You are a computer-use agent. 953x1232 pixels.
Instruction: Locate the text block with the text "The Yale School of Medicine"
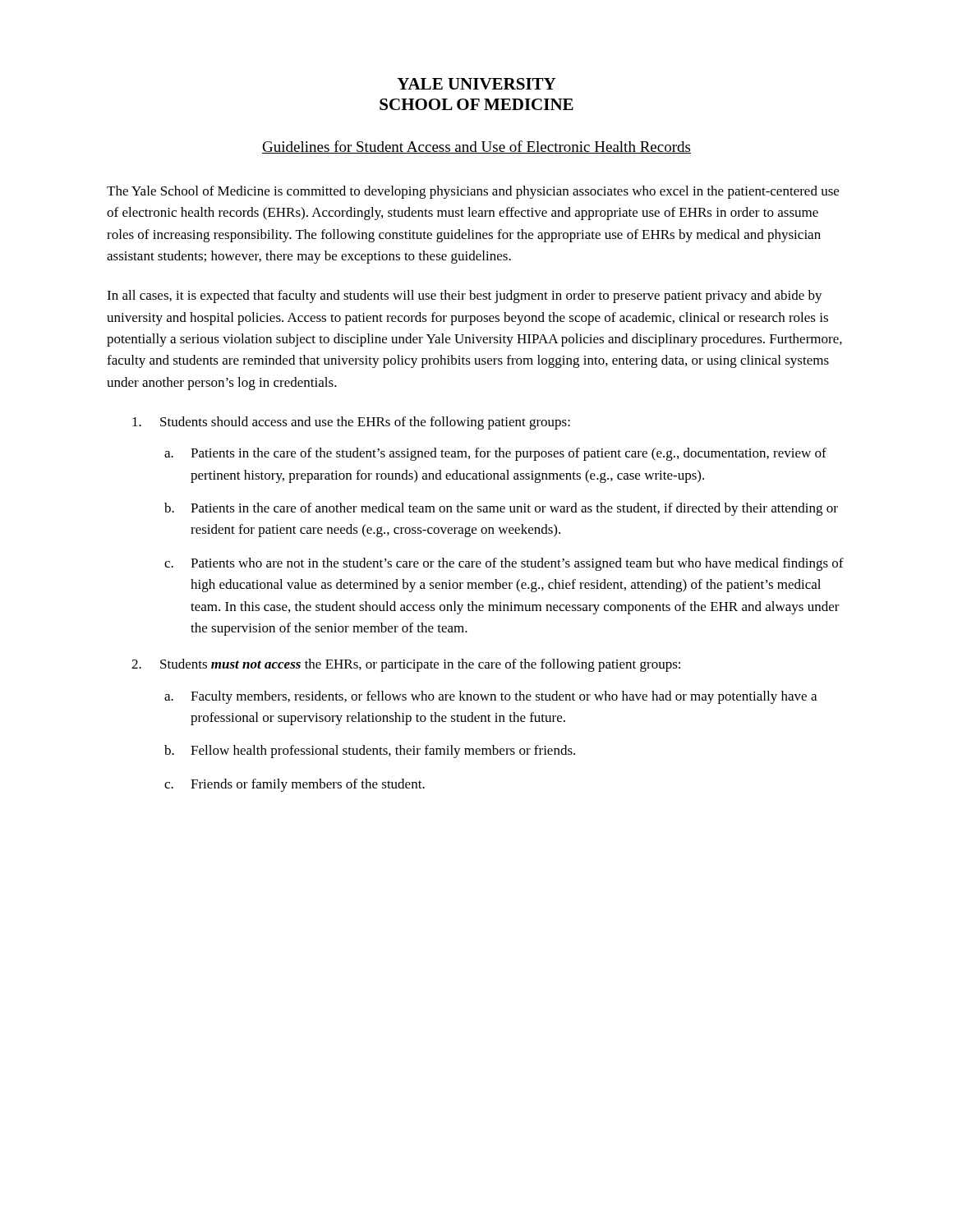click(473, 223)
